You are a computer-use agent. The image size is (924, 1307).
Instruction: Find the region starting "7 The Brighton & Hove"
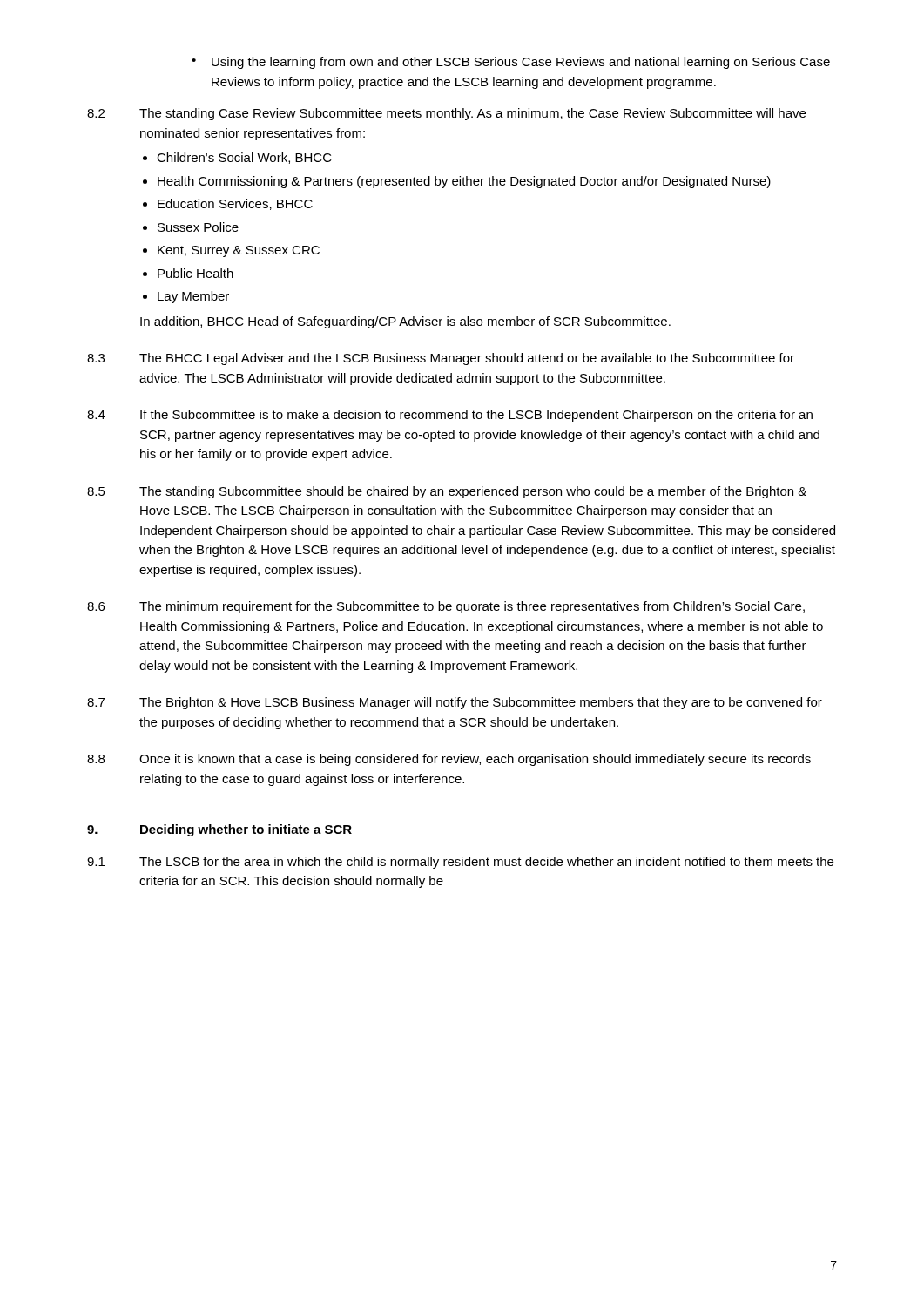tap(462, 715)
